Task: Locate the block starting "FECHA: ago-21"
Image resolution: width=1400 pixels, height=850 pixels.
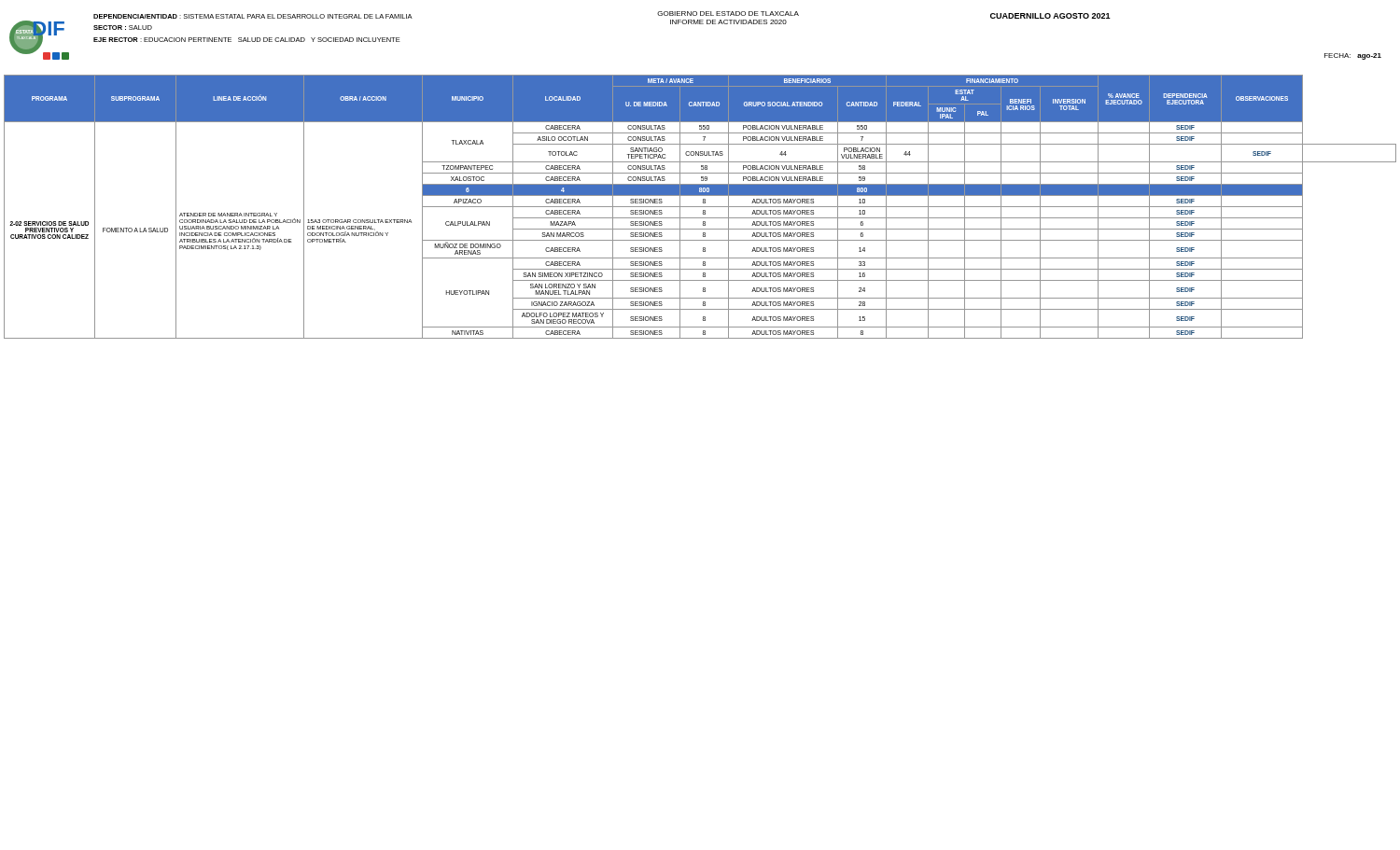Action: pos(1353,56)
